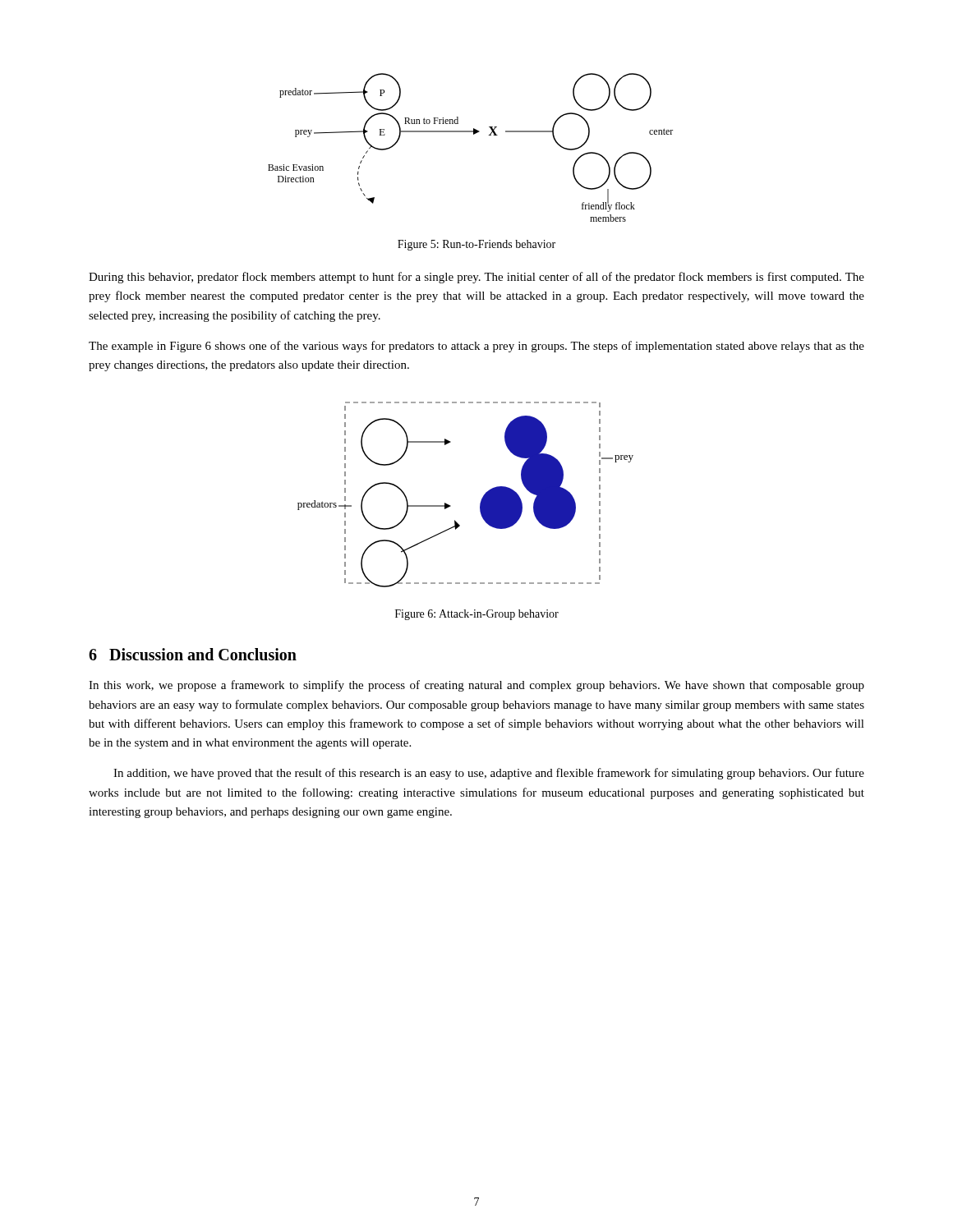The image size is (953, 1232).
Task: Select the caption that says "Figure 5: Run-to-Friends behavior"
Action: point(476,244)
